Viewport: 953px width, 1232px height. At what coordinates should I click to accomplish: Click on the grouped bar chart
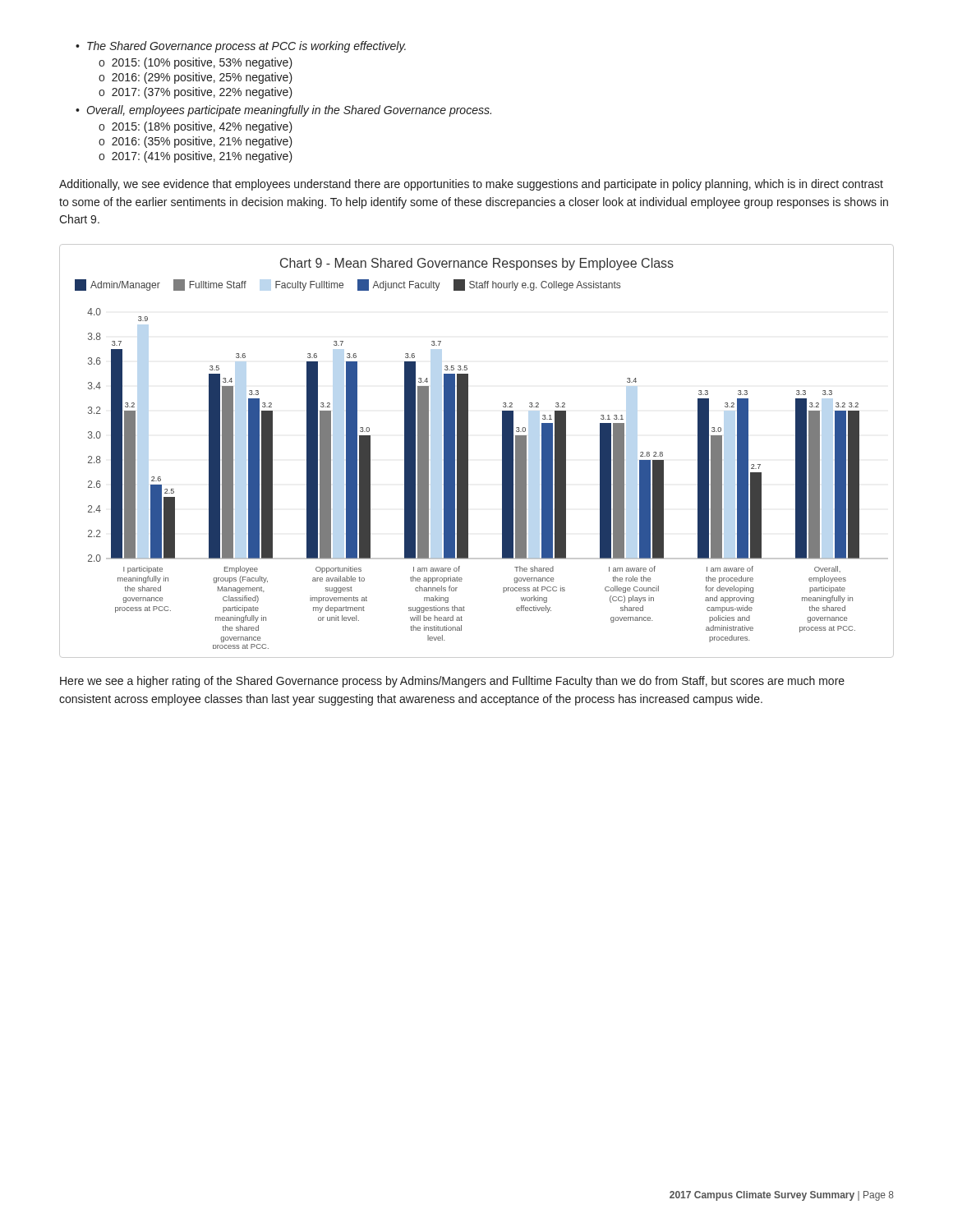(476, 451)
